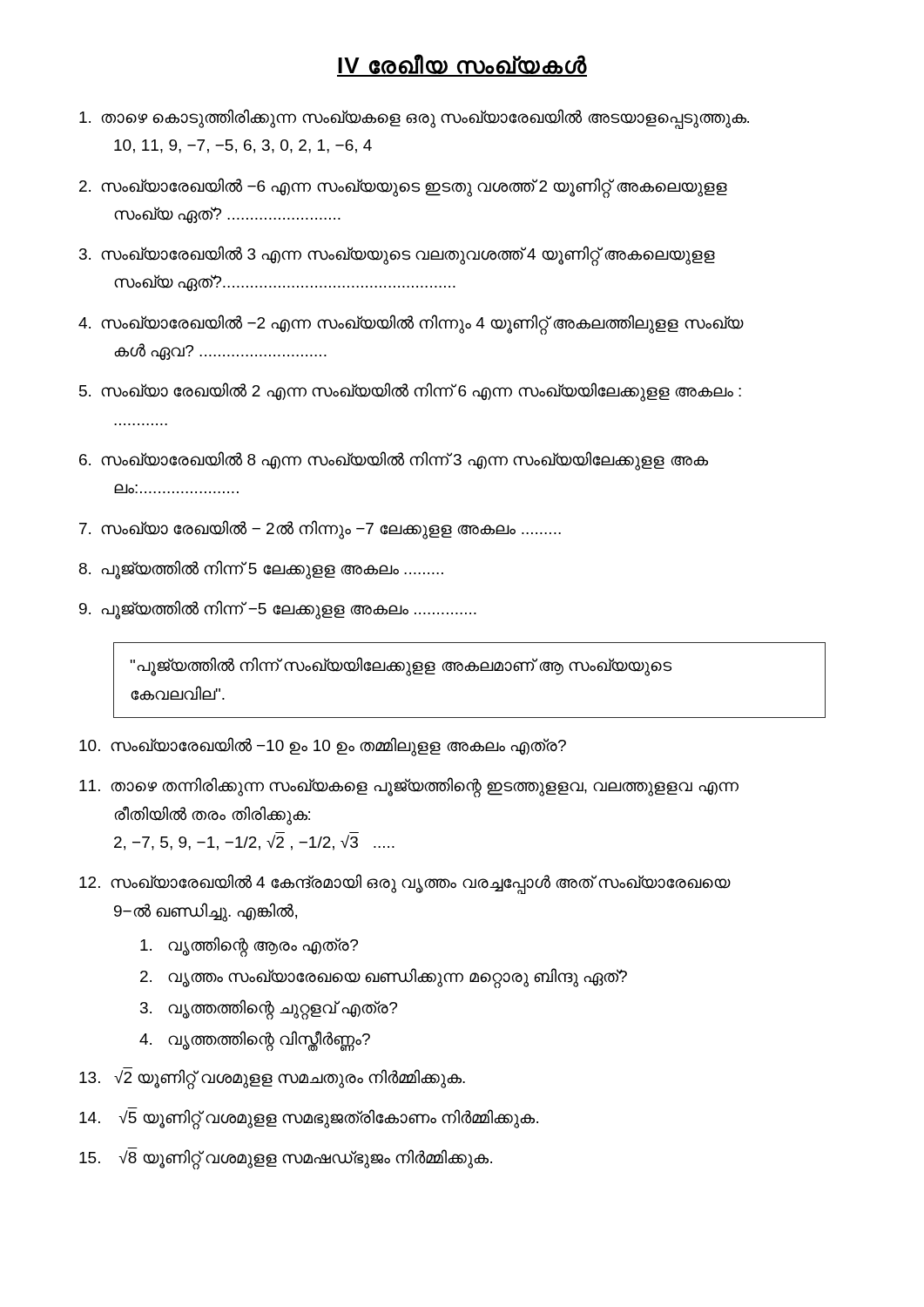Where is the passage that starts "7. സംഖ്യാ രേഖയിൽ − 2ൽ നിന്നും −7 ലേക്കുളള"?

pyautogui.click(x=320, y=528)
